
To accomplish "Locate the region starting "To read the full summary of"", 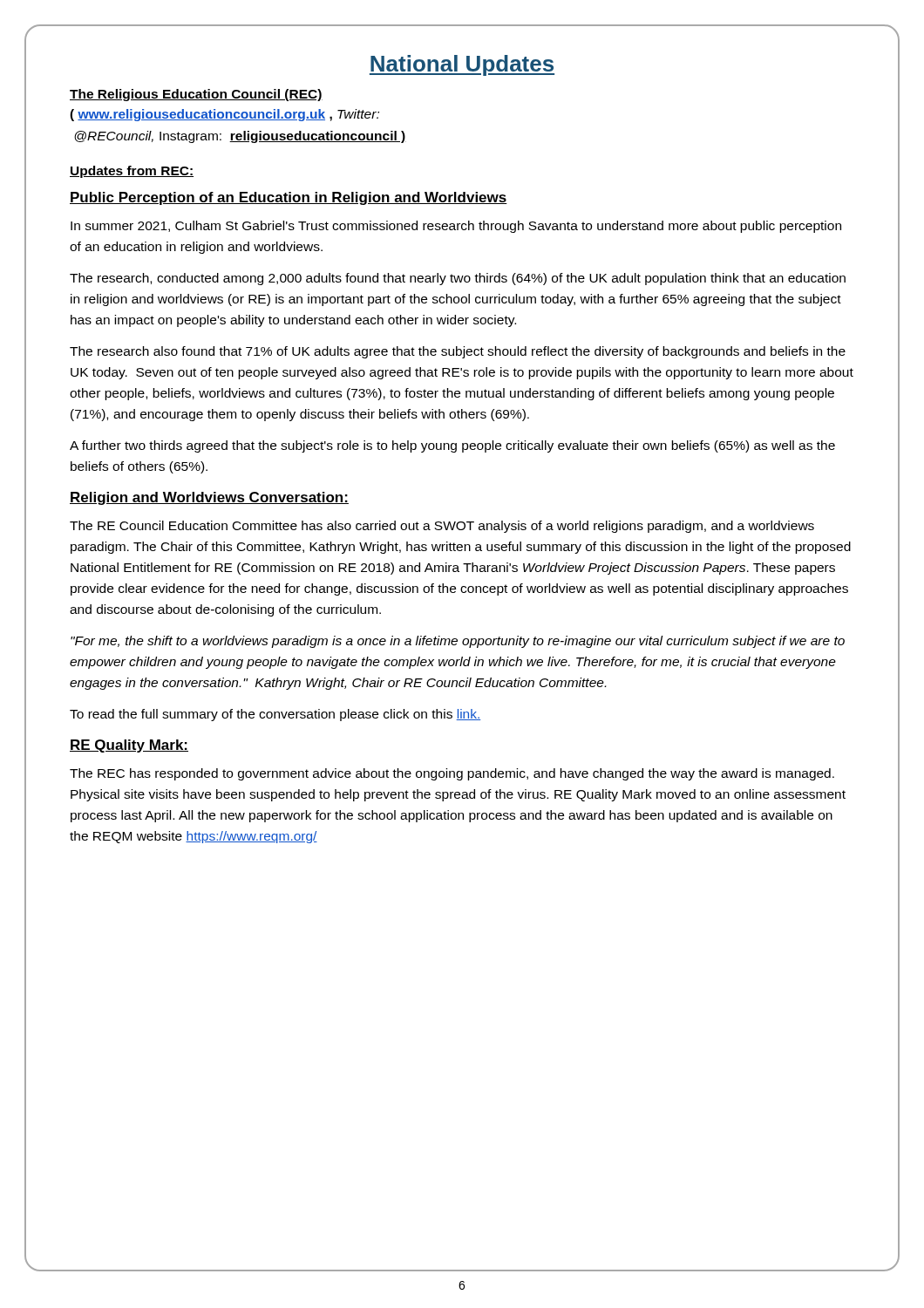I will tap(275, 714).
